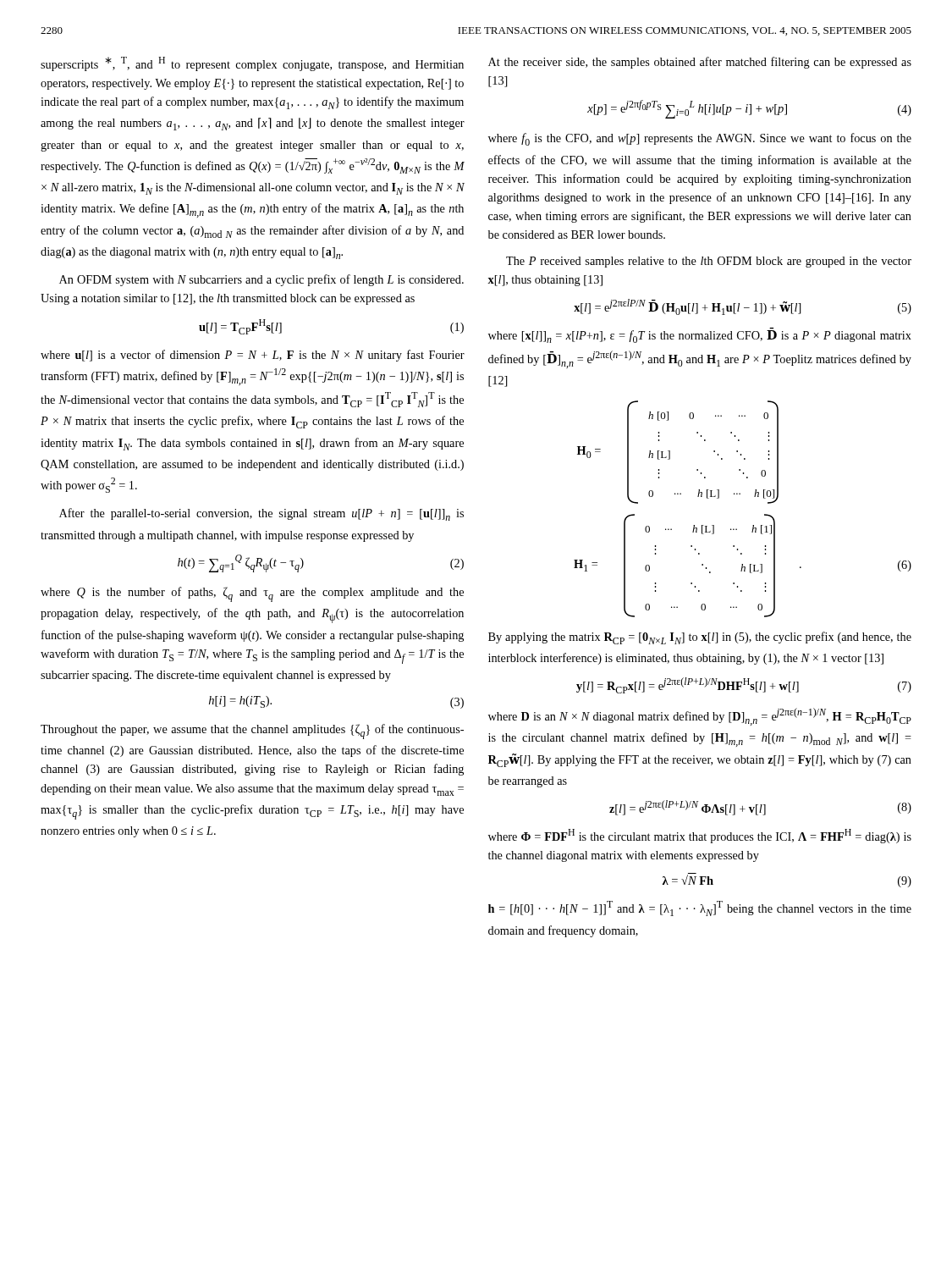Click on the block starting "where D is an N ×"
The height and width of the screenshot is (1270, 952).
click(x=700, y=747)
